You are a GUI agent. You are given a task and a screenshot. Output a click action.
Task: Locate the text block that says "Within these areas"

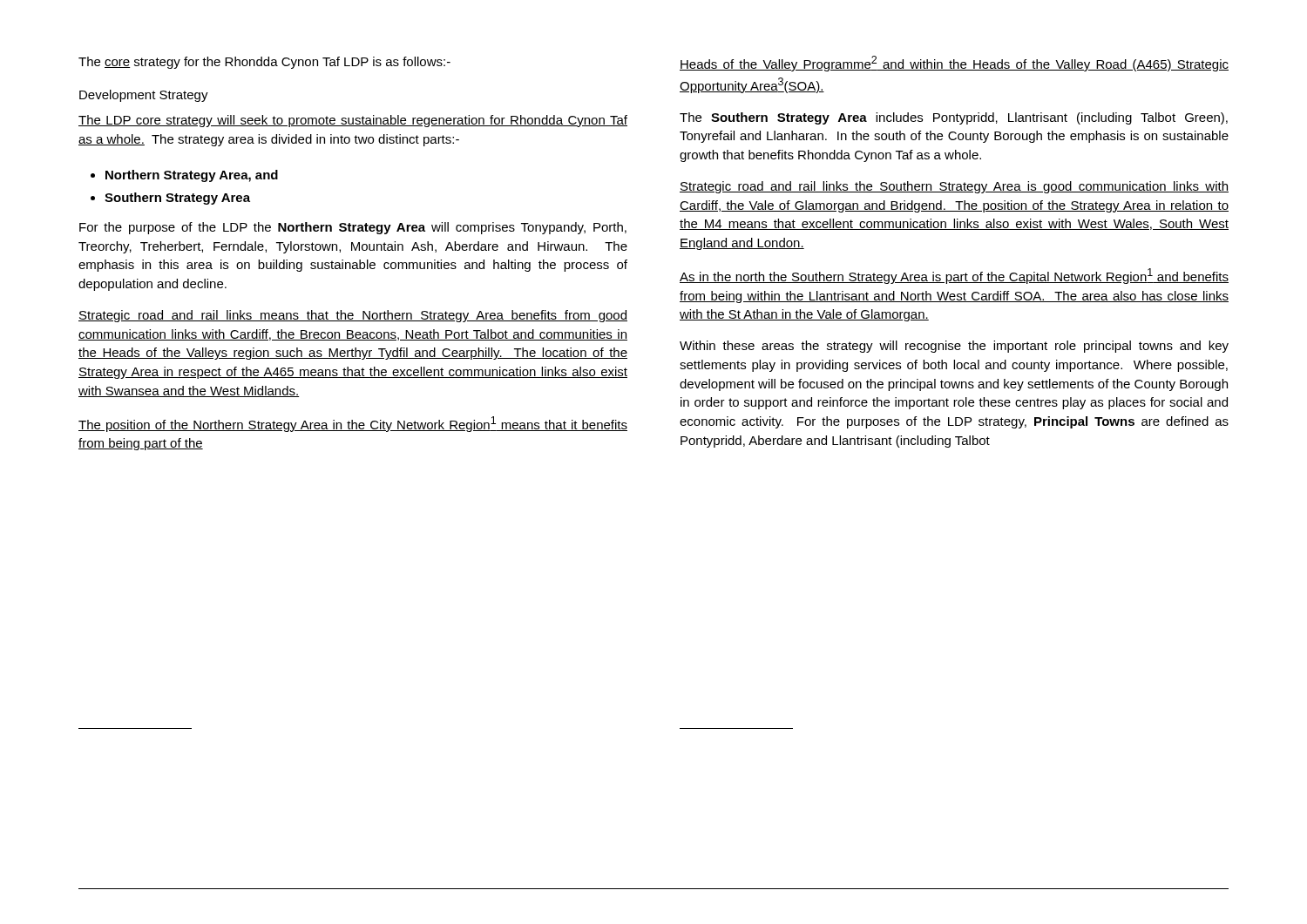(x=954, y=393)
